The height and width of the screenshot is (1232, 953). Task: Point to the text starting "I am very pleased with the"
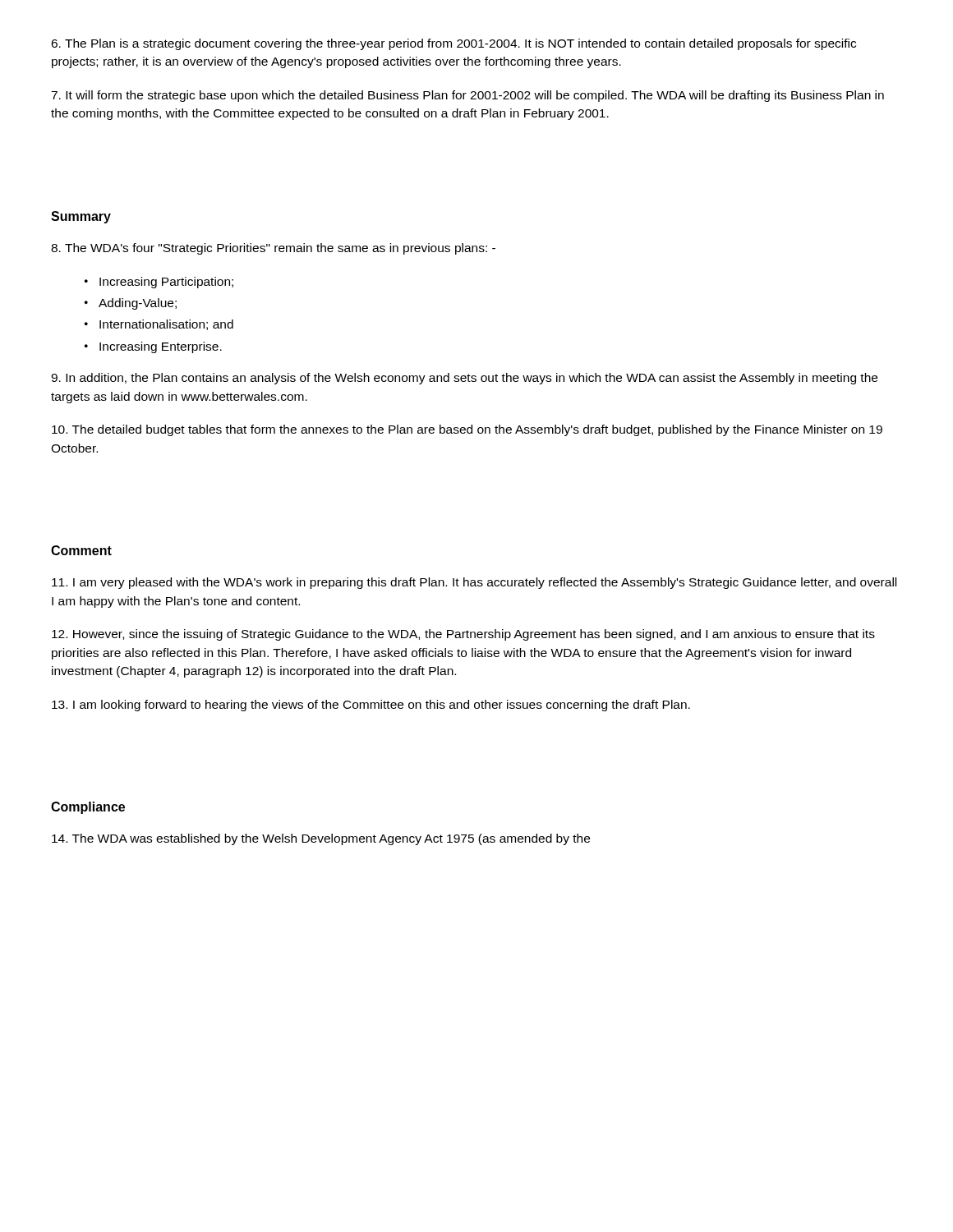tap(474, 592)
